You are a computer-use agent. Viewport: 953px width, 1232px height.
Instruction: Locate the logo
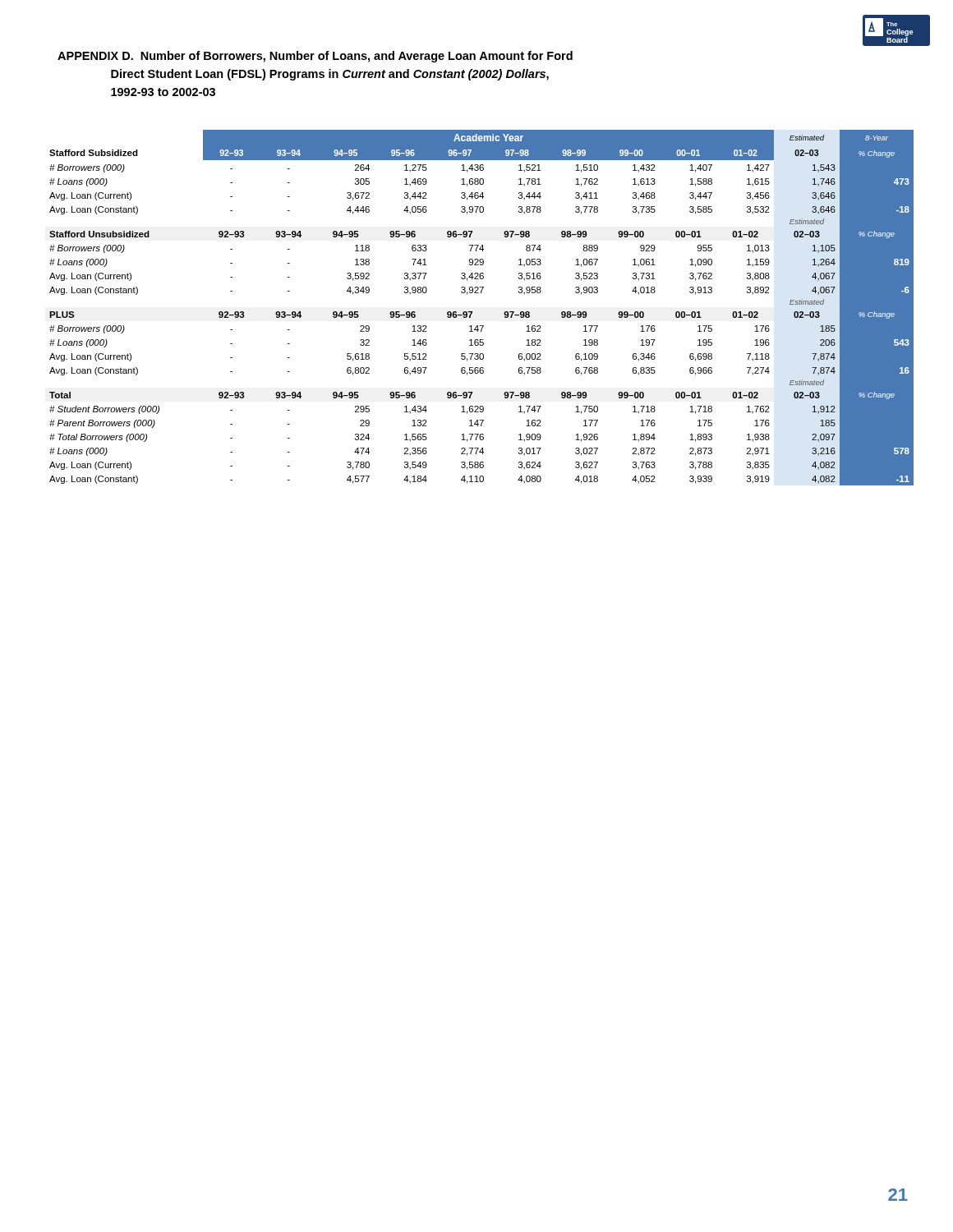pos(893,32)
